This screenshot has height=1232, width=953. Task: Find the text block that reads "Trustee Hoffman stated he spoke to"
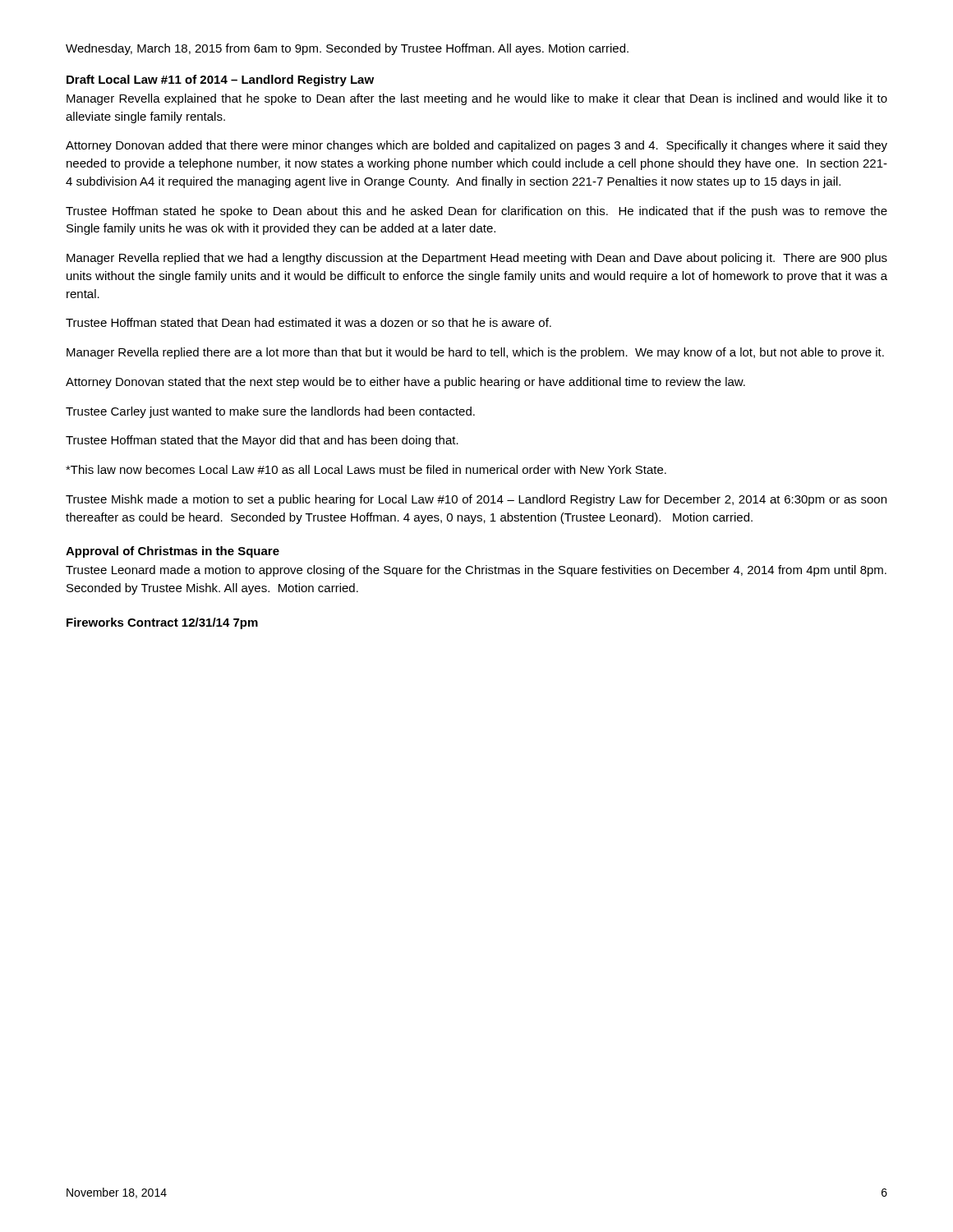[476, 219]
